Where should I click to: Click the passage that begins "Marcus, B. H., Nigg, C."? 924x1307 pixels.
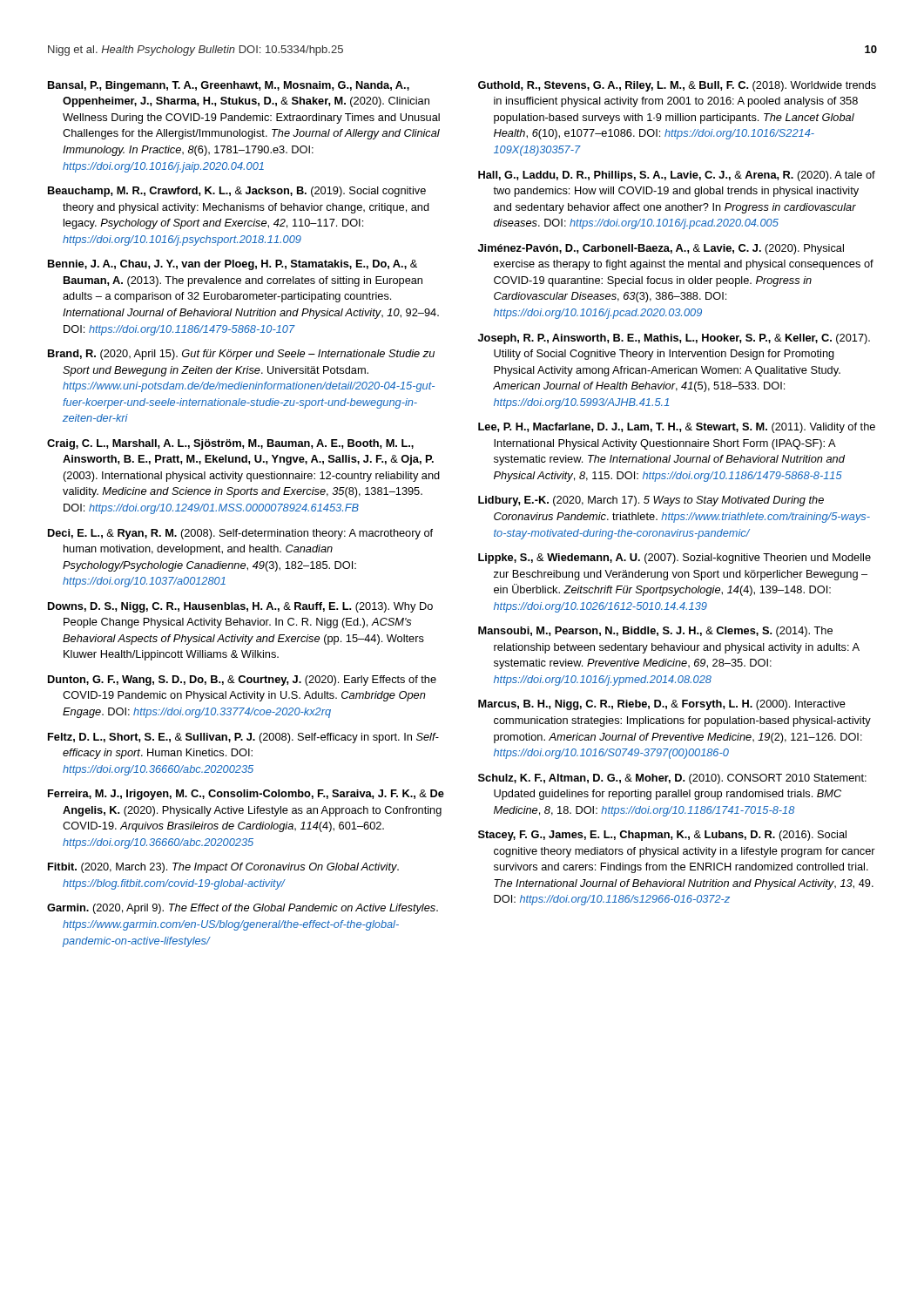674,728
